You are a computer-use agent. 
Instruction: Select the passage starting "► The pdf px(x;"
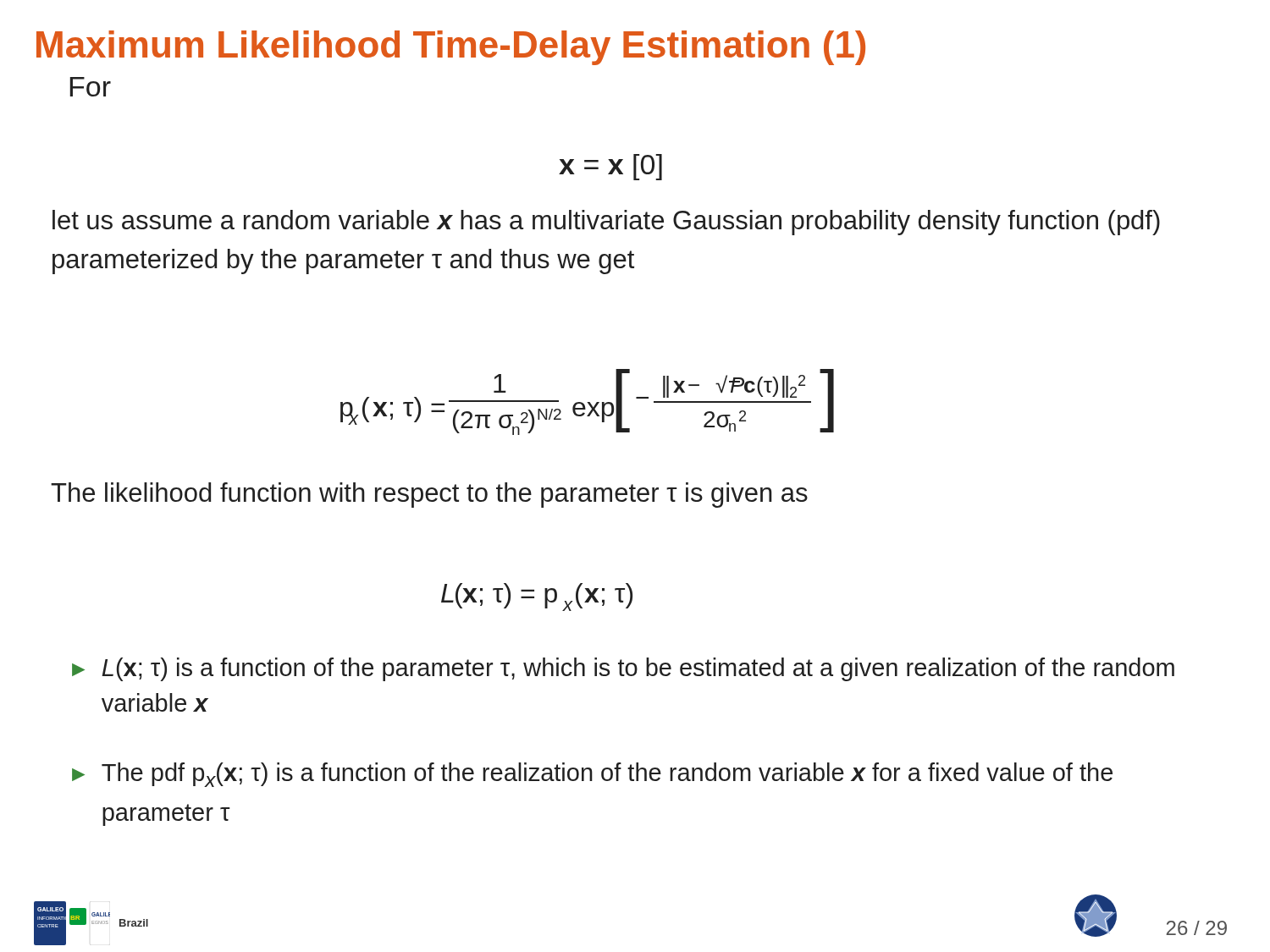point(635,792)
